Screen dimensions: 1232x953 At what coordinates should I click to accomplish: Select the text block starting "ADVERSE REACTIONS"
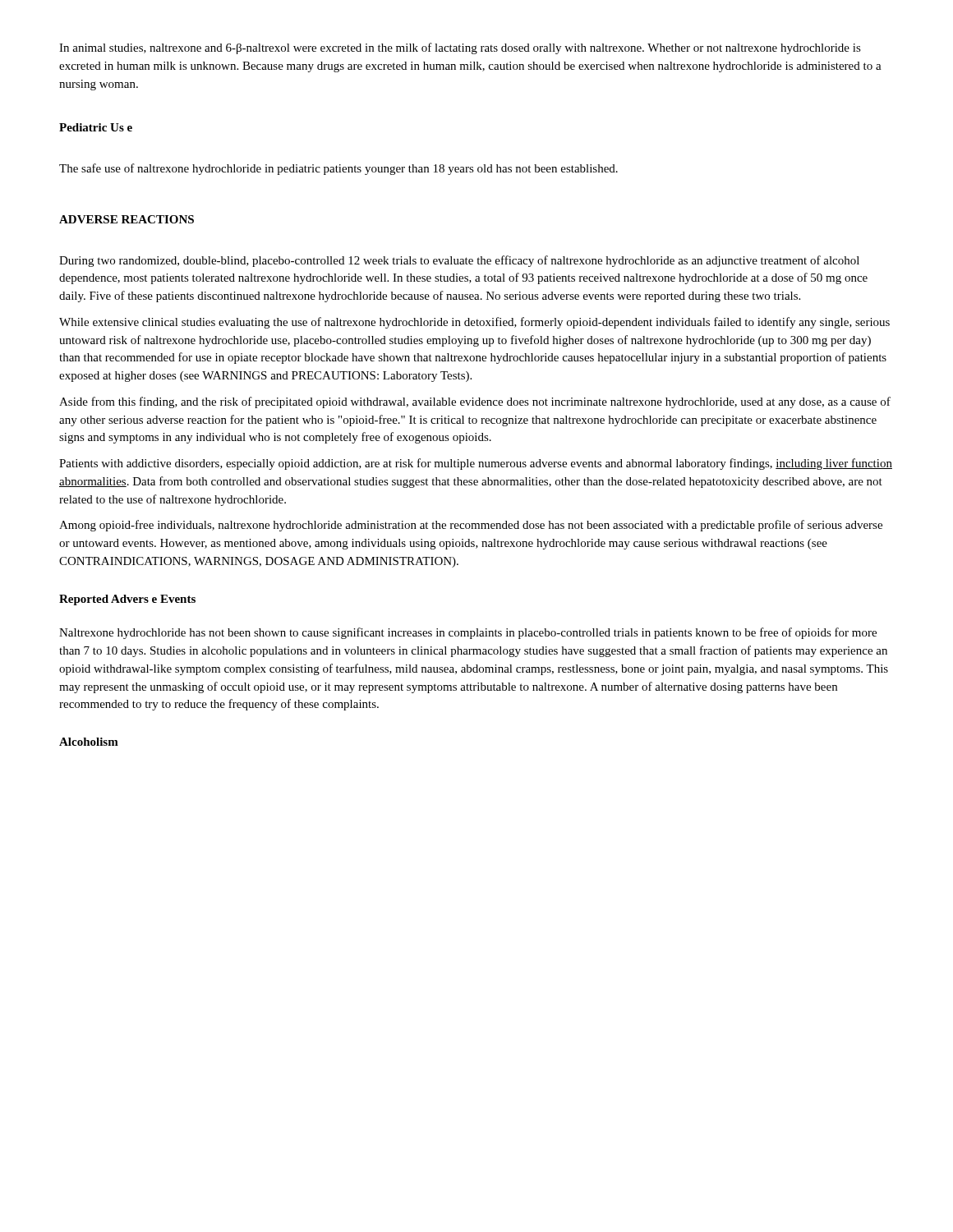click(127, 219)
